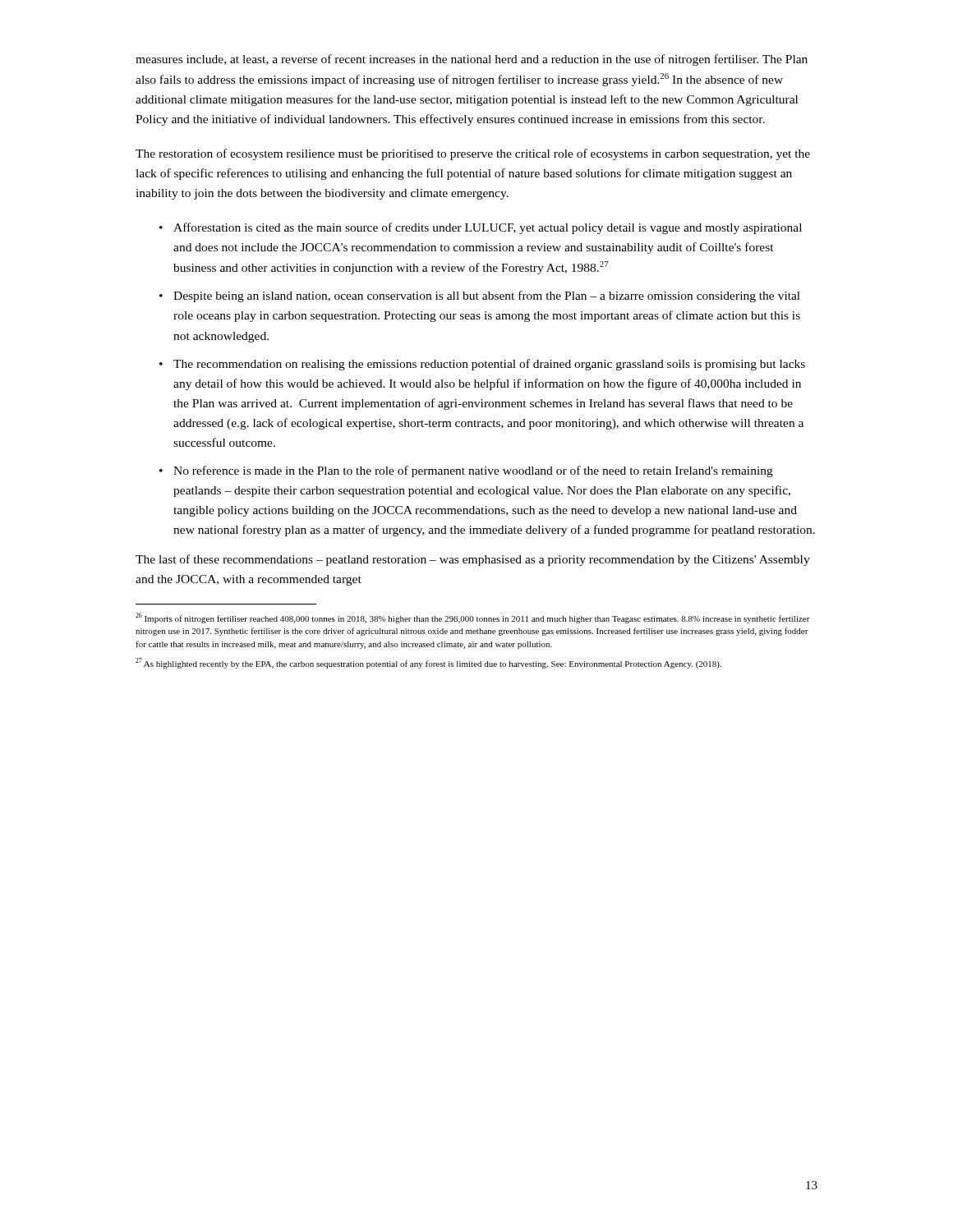Find the text starting "Afforestation is cited as"
Screen dimensions: 1232x953
pyautogui.click(x=488, y=248)
